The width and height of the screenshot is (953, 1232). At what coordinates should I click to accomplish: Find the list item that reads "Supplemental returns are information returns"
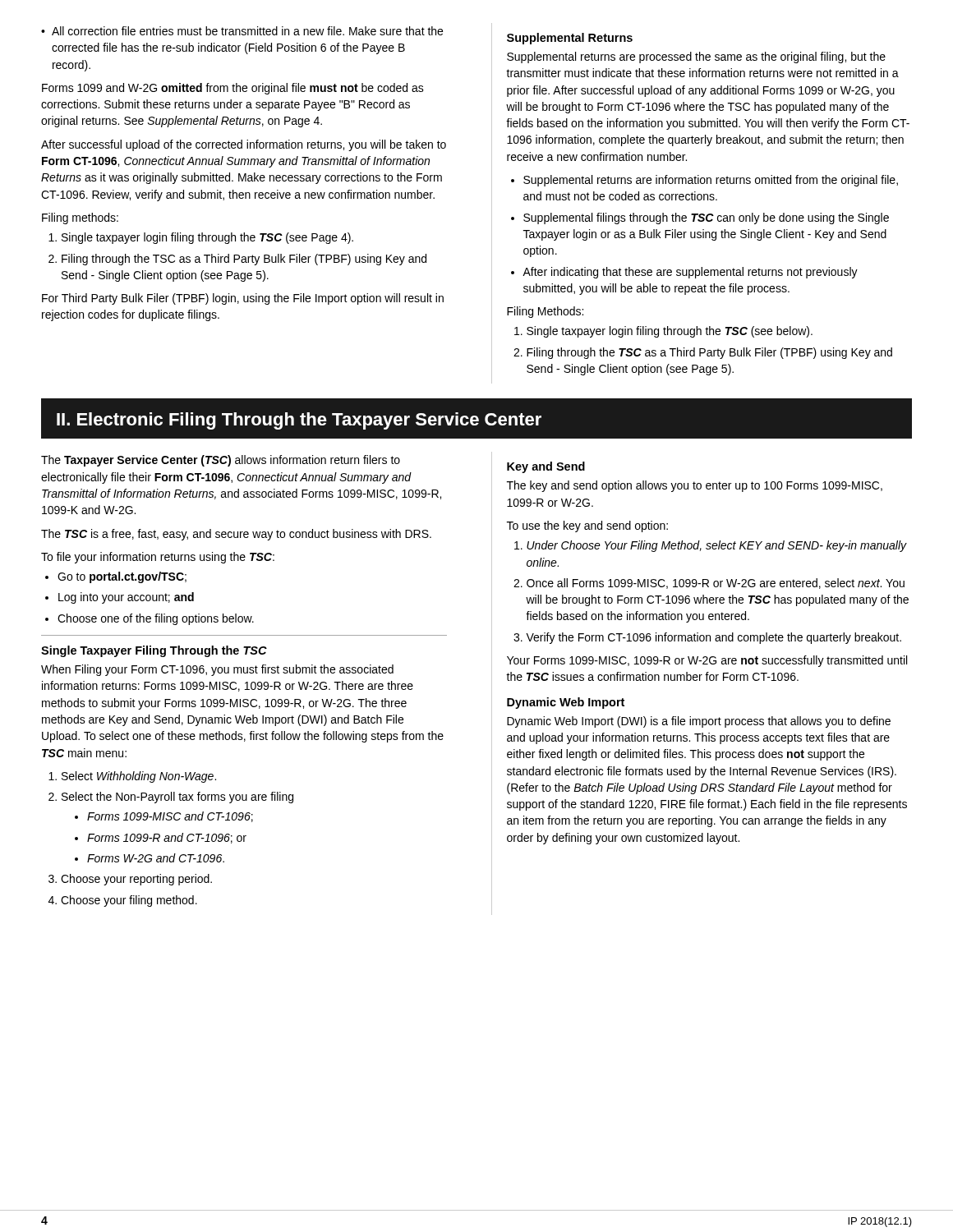(x=711, y=188)
